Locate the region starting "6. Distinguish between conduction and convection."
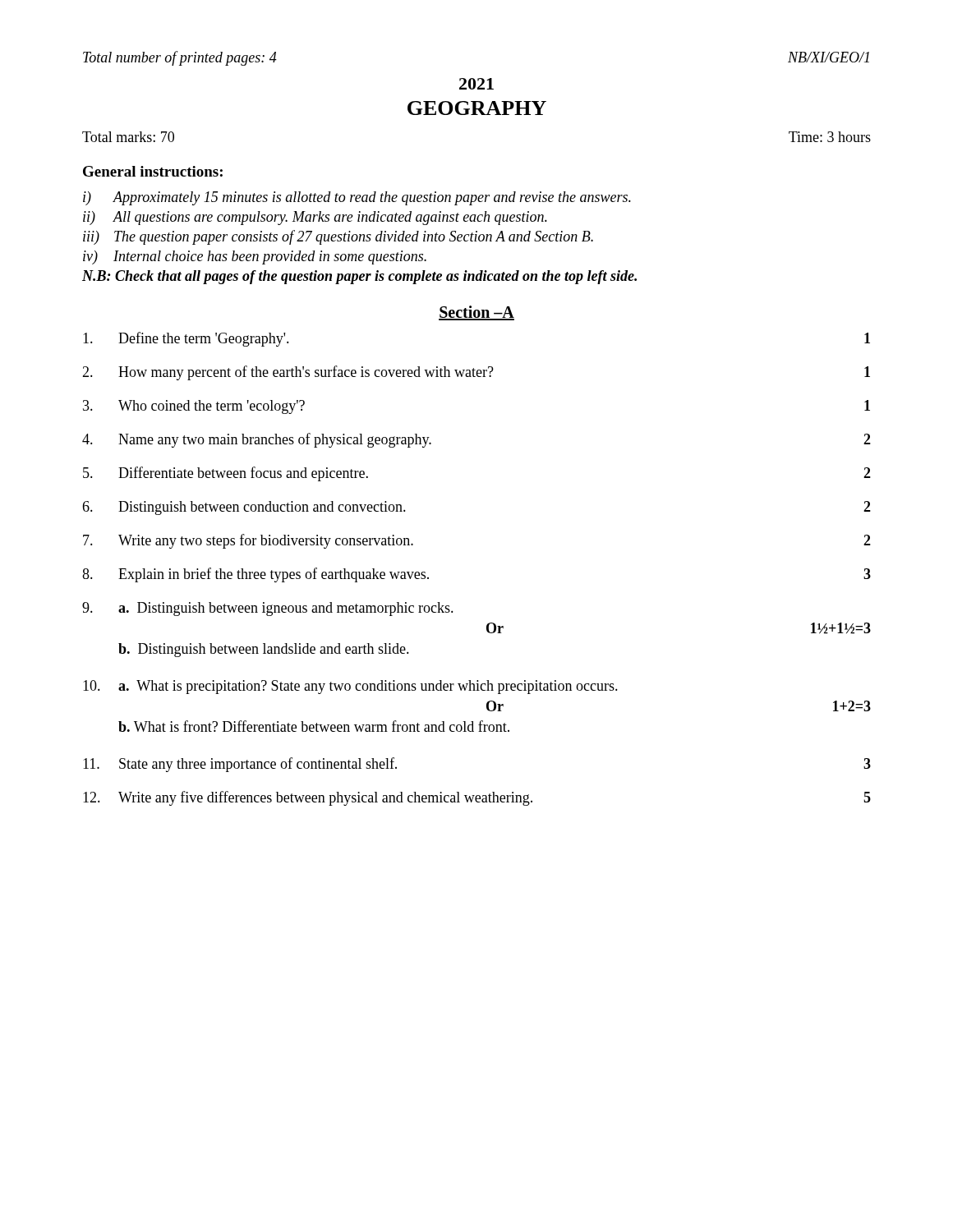 coord(277,508)
